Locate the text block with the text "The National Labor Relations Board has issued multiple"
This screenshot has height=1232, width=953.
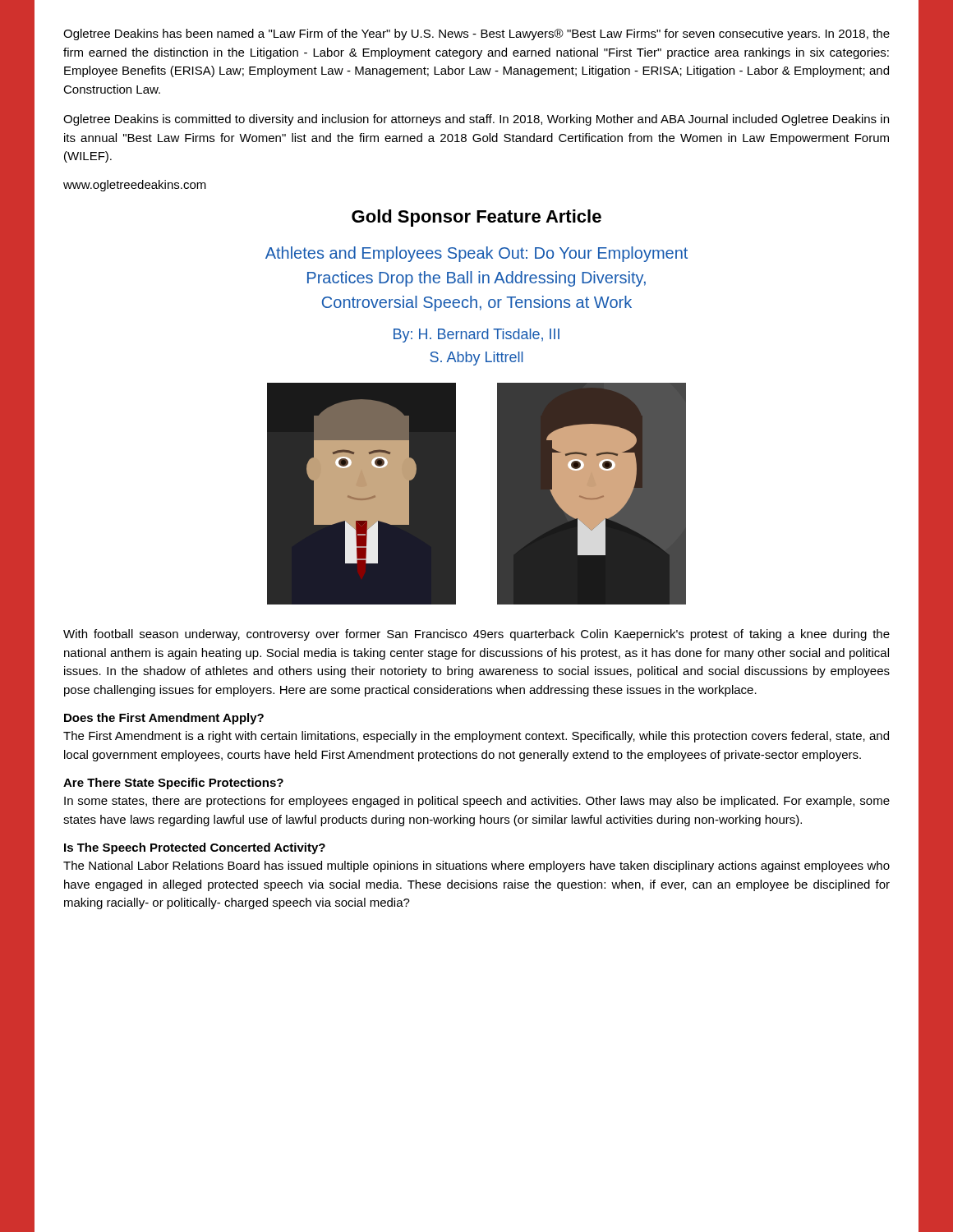(476, 884)
